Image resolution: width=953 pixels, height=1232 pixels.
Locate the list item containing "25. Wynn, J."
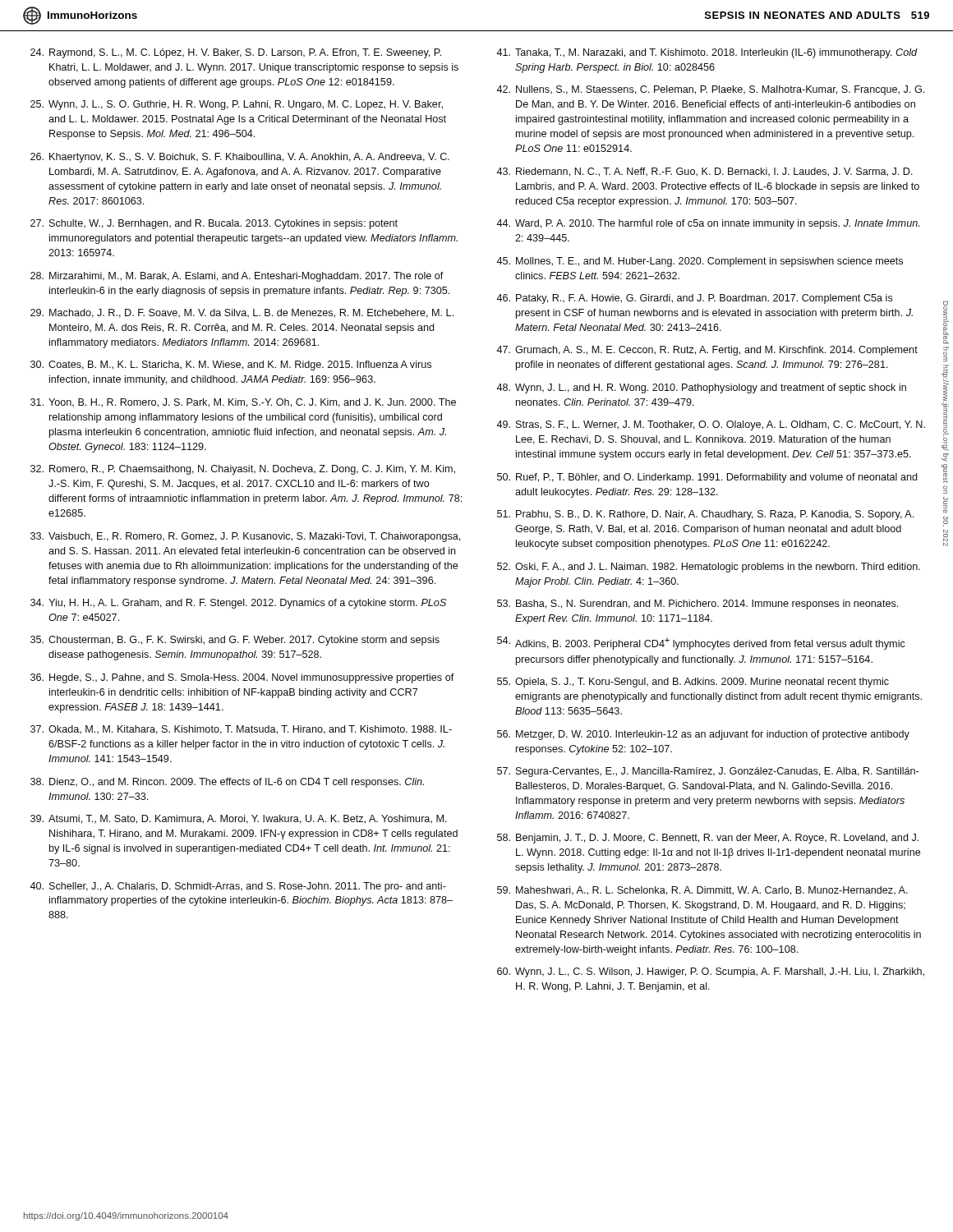[x=243, y=120]
